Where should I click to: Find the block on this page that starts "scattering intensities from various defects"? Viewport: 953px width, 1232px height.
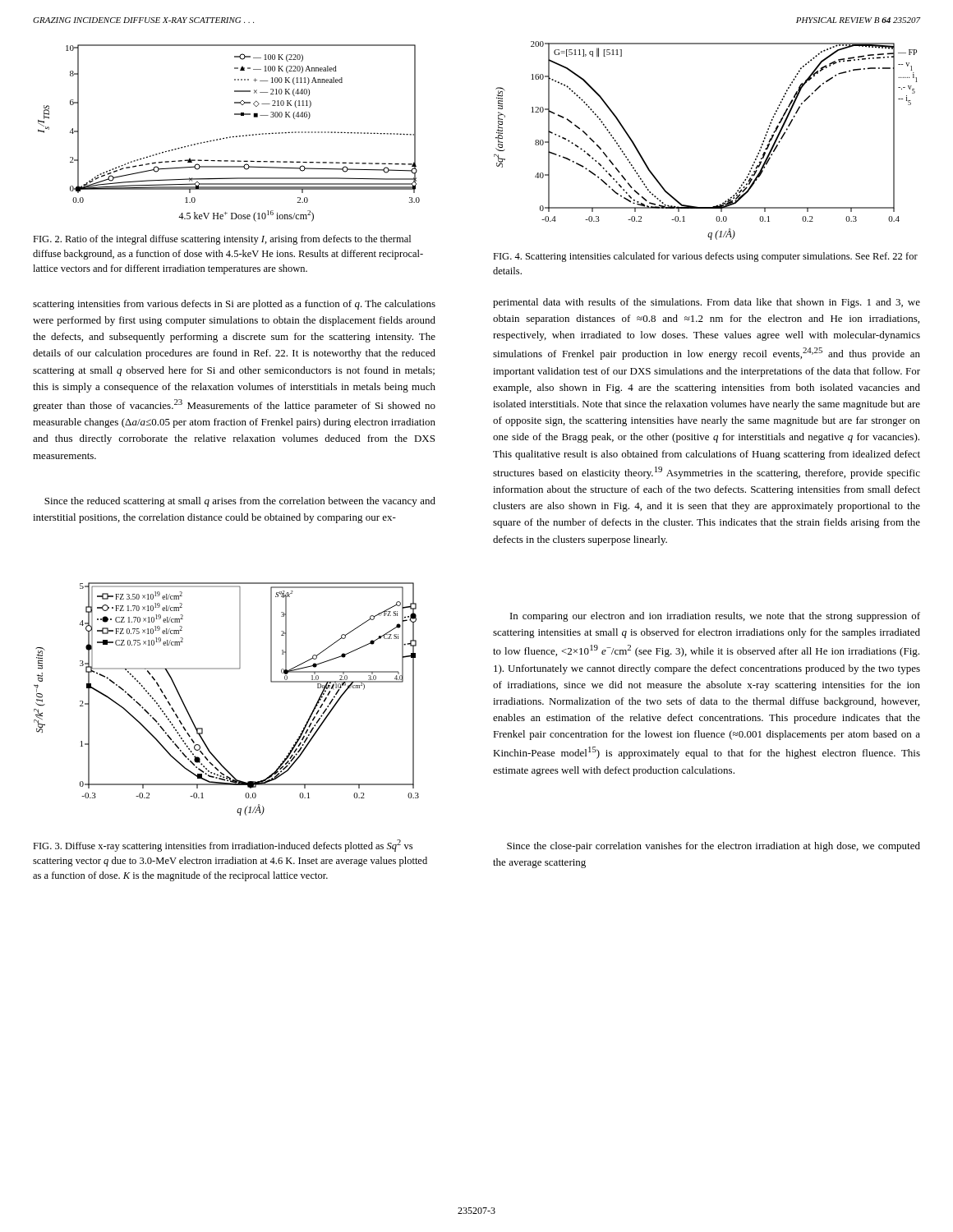point(234,379)
